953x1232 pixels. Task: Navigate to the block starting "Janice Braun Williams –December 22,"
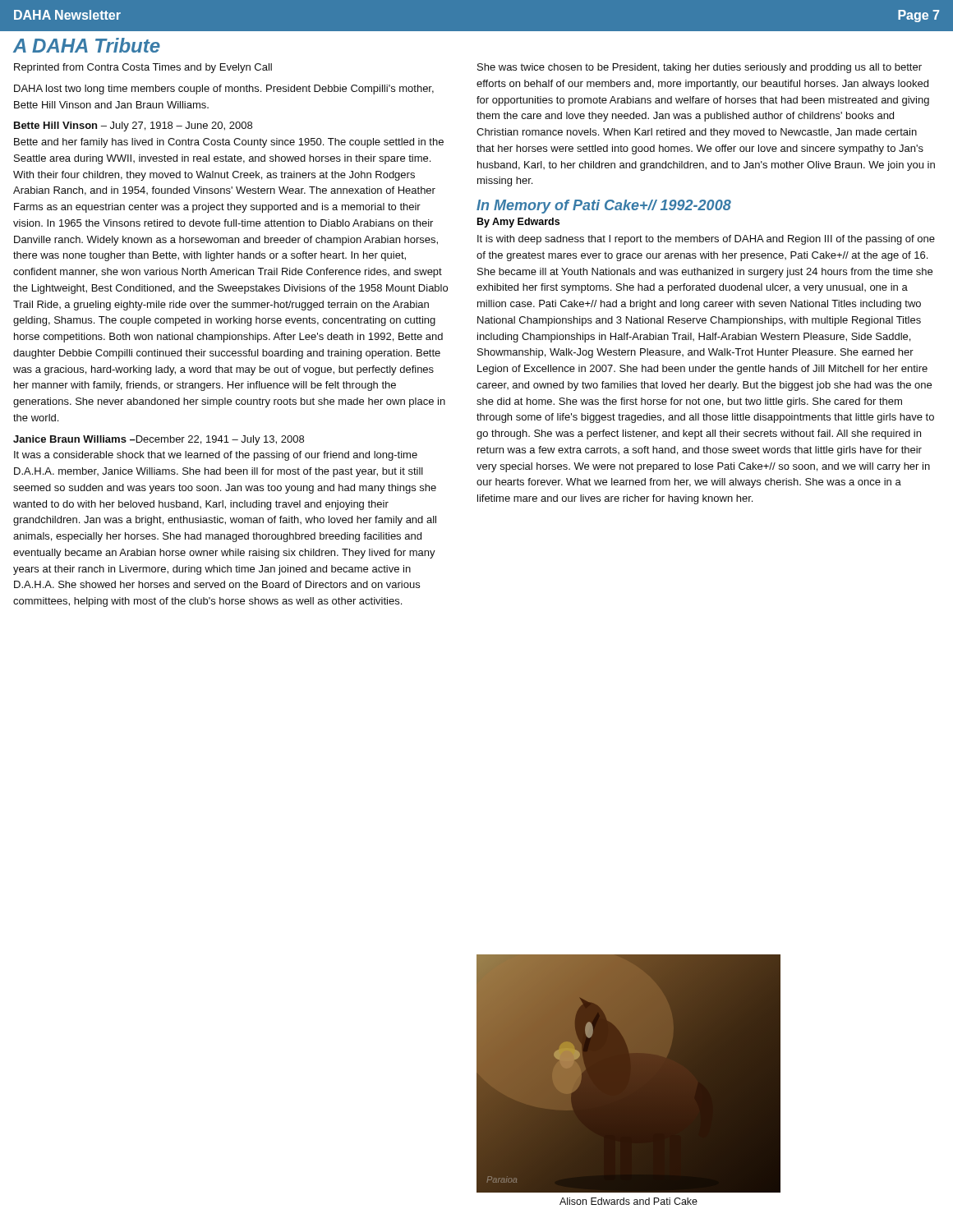225,520
